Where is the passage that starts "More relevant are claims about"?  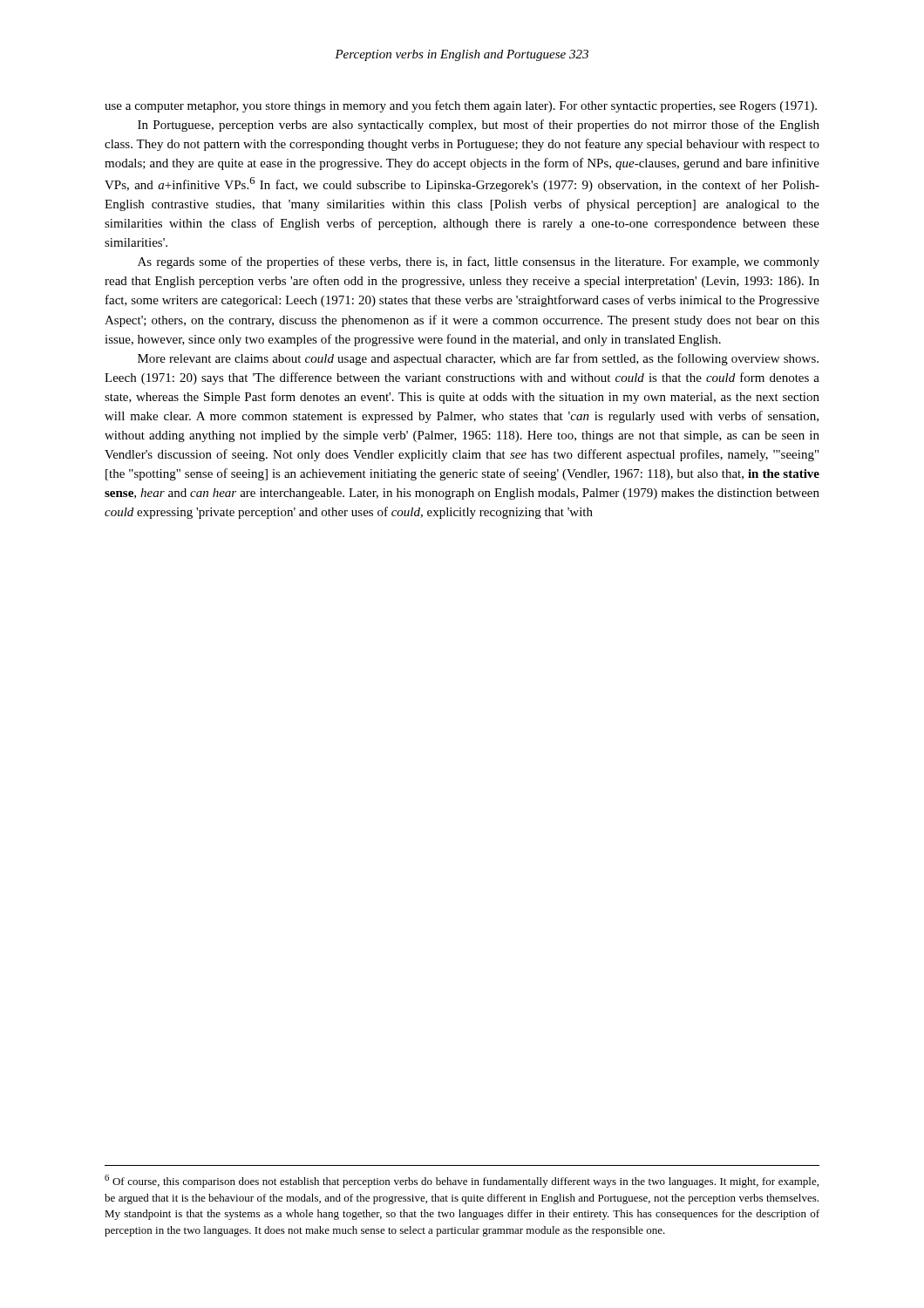coord(462,435)
